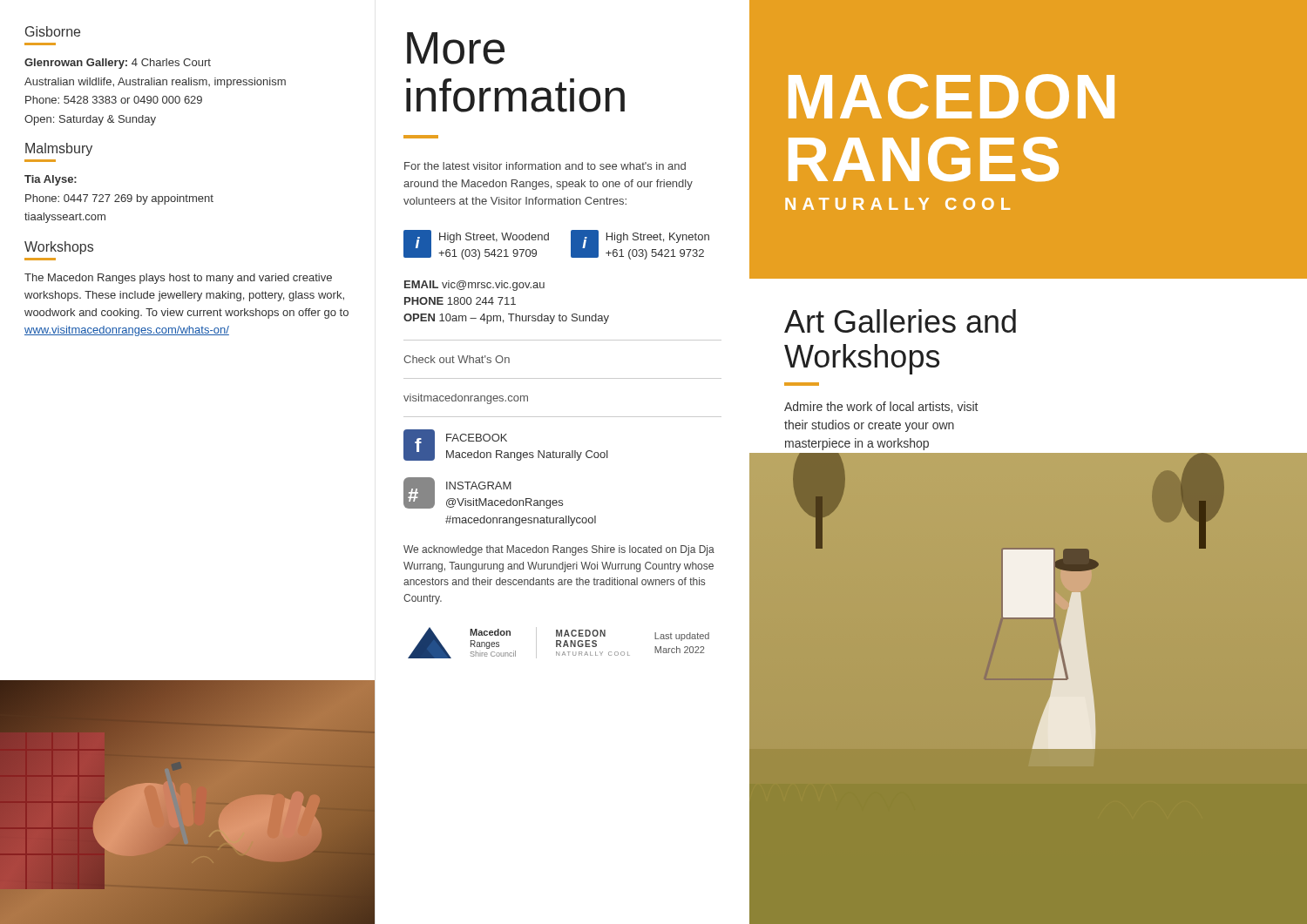The height and width of the screenshot is (924, 1307).
Task: Click where it says "Art Galleries andWorkshops"
Action: click(1028, 339)
